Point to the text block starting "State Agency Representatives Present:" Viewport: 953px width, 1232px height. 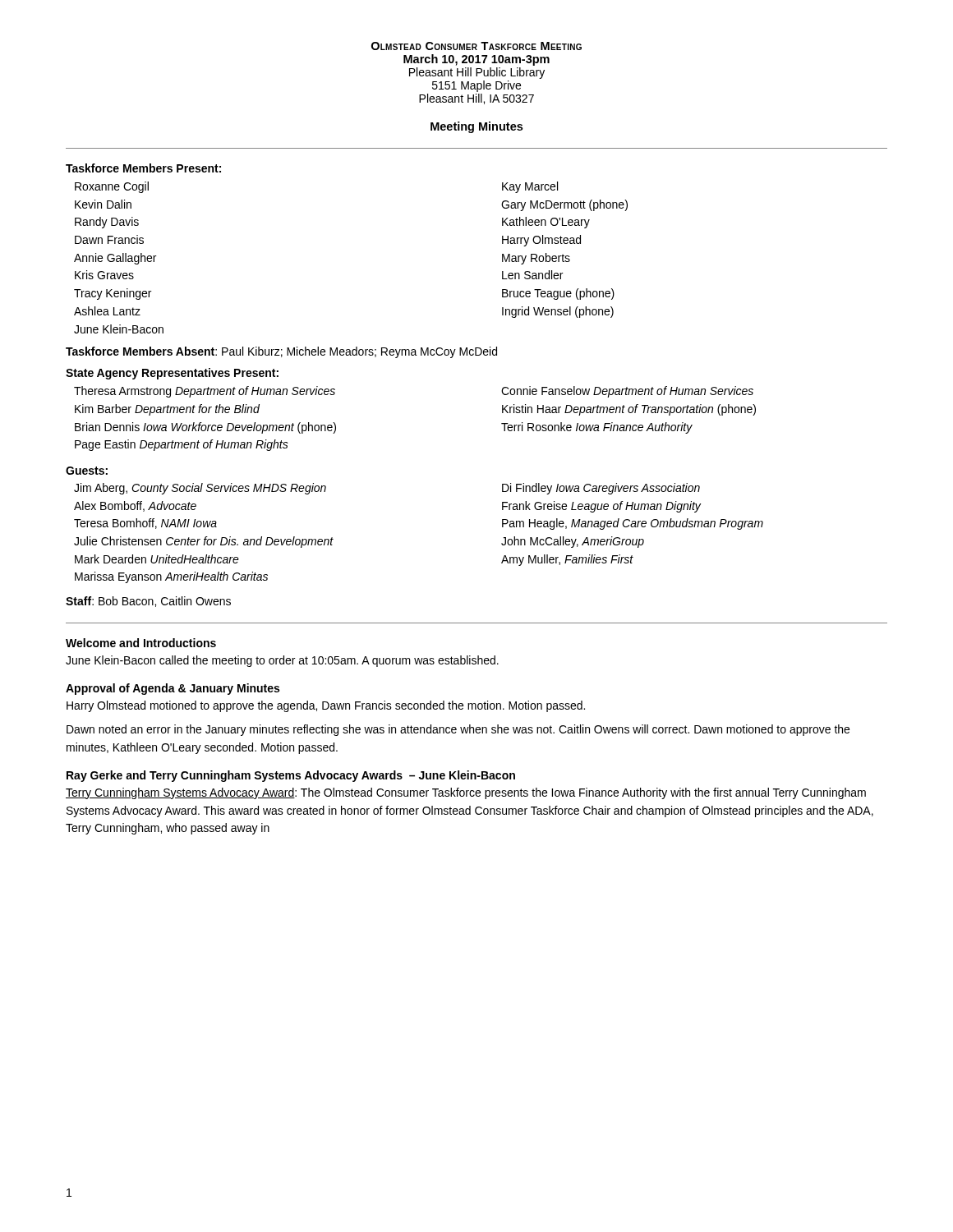click(x=173, y=373)
